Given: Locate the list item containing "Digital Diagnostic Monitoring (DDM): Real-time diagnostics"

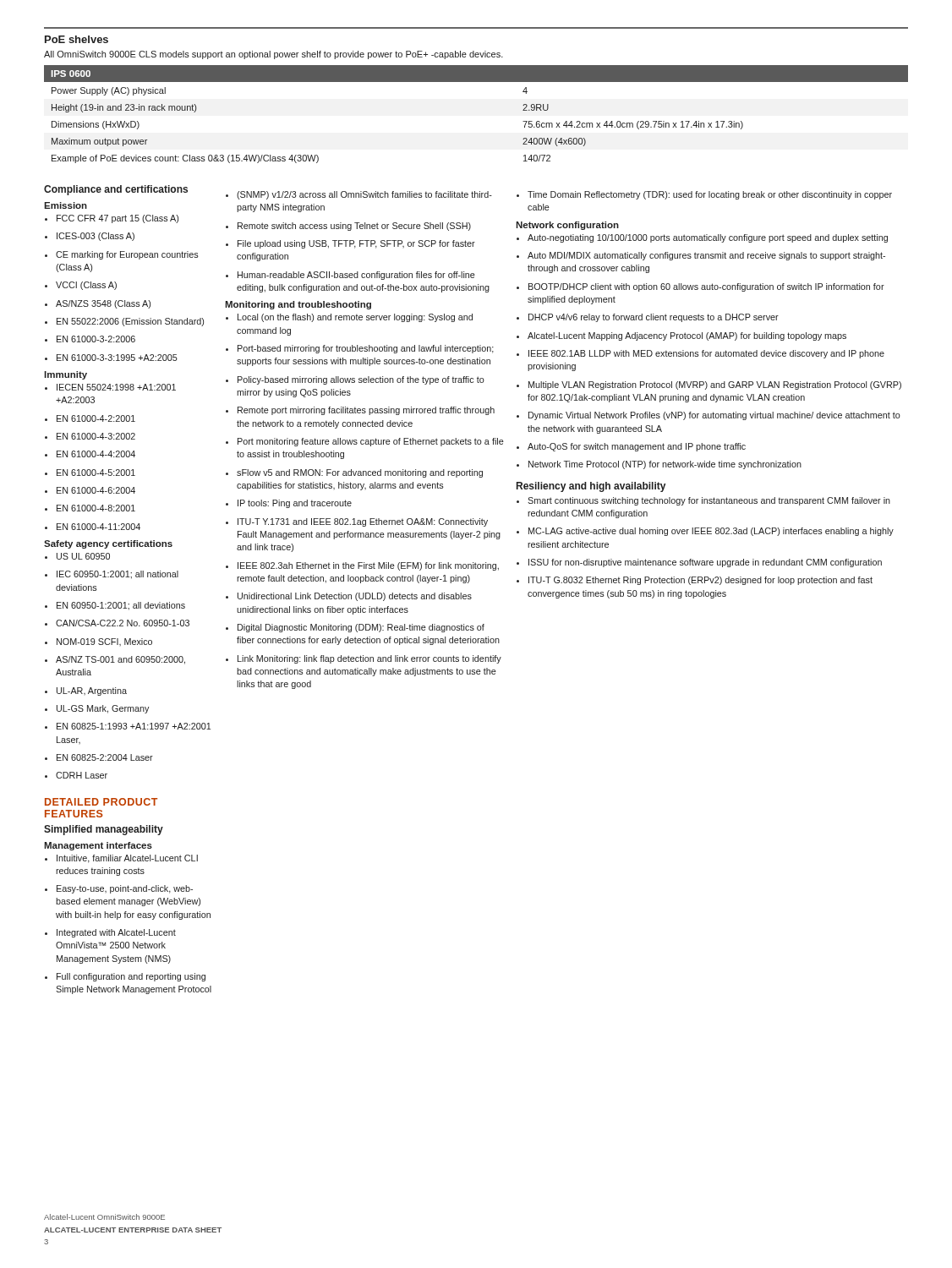Looking at the screenshot, I should 364,634.
